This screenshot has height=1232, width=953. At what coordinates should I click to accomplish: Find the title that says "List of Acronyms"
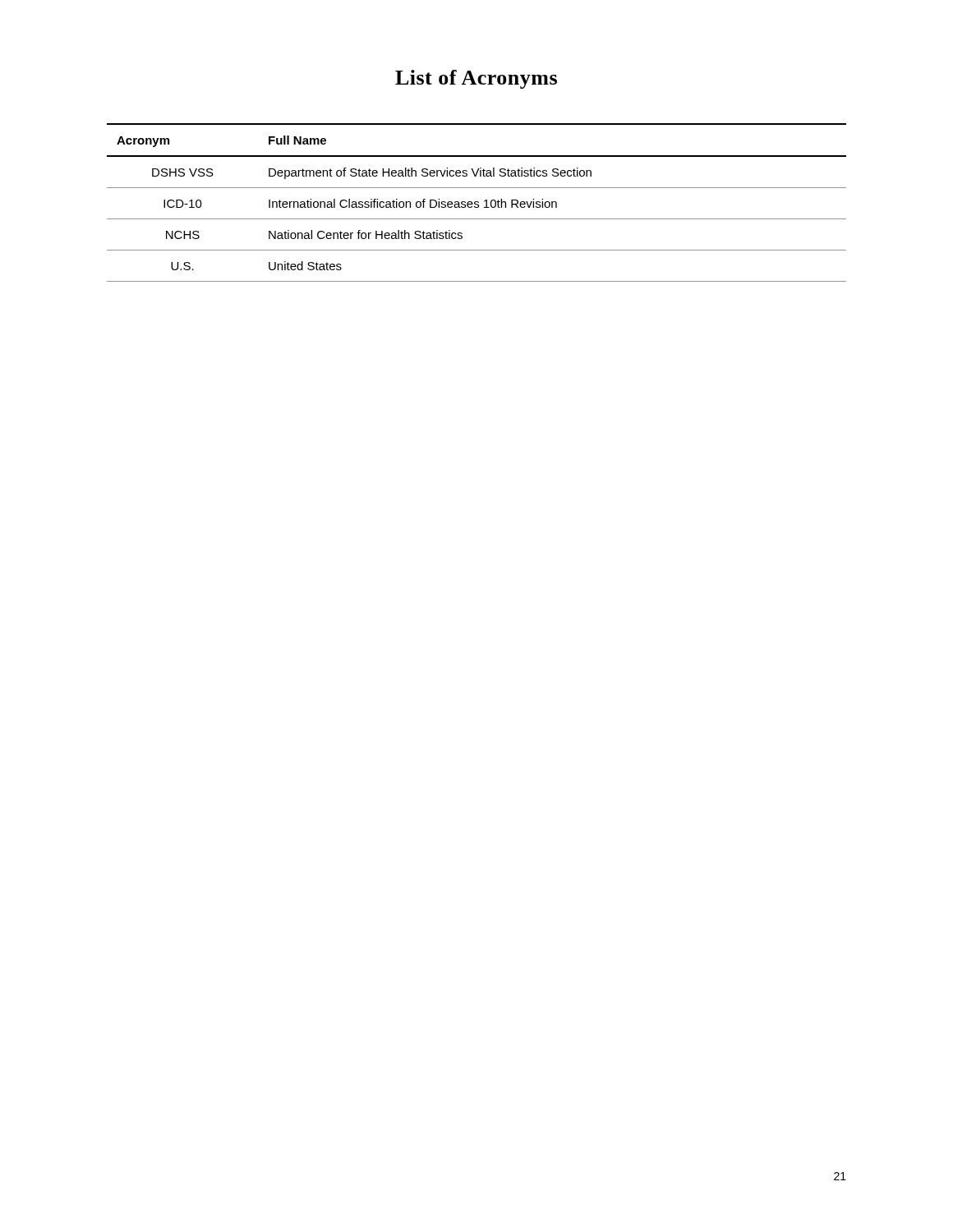pyautogui.click(x=476, y=78)
